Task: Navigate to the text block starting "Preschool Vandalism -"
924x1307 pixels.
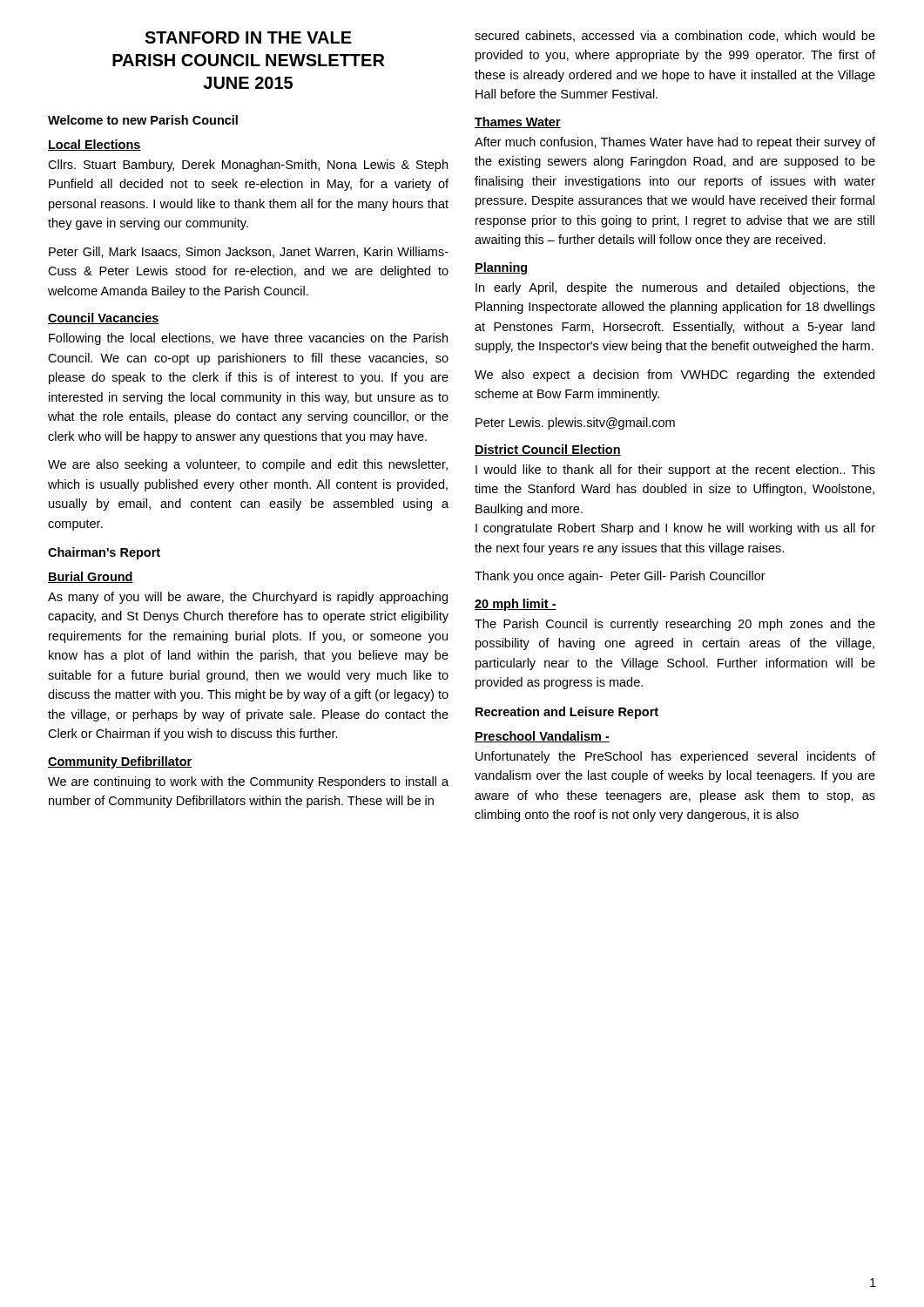Action: [542, 736]
